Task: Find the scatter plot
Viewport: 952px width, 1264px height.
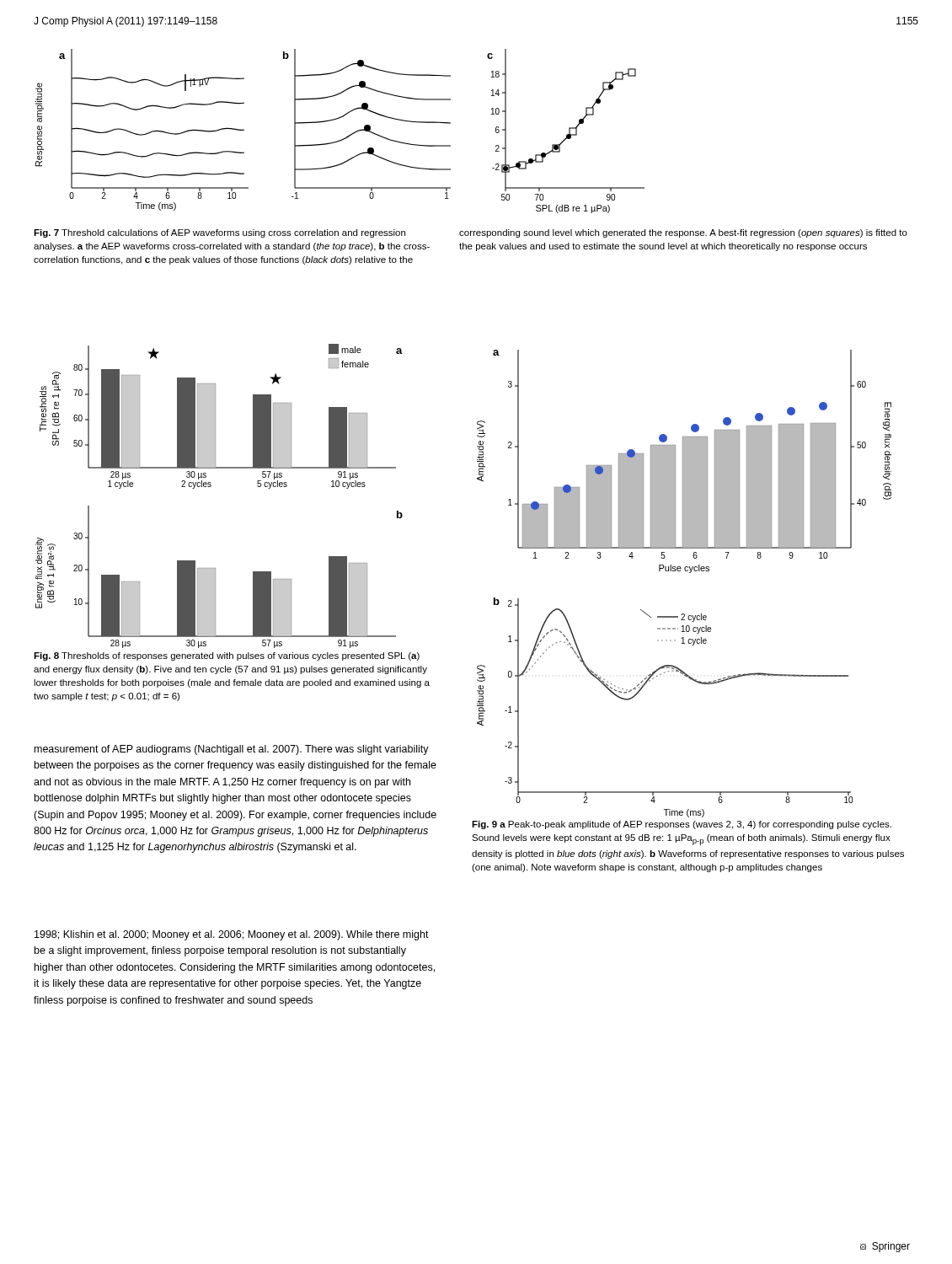Action: coord(560,130)
